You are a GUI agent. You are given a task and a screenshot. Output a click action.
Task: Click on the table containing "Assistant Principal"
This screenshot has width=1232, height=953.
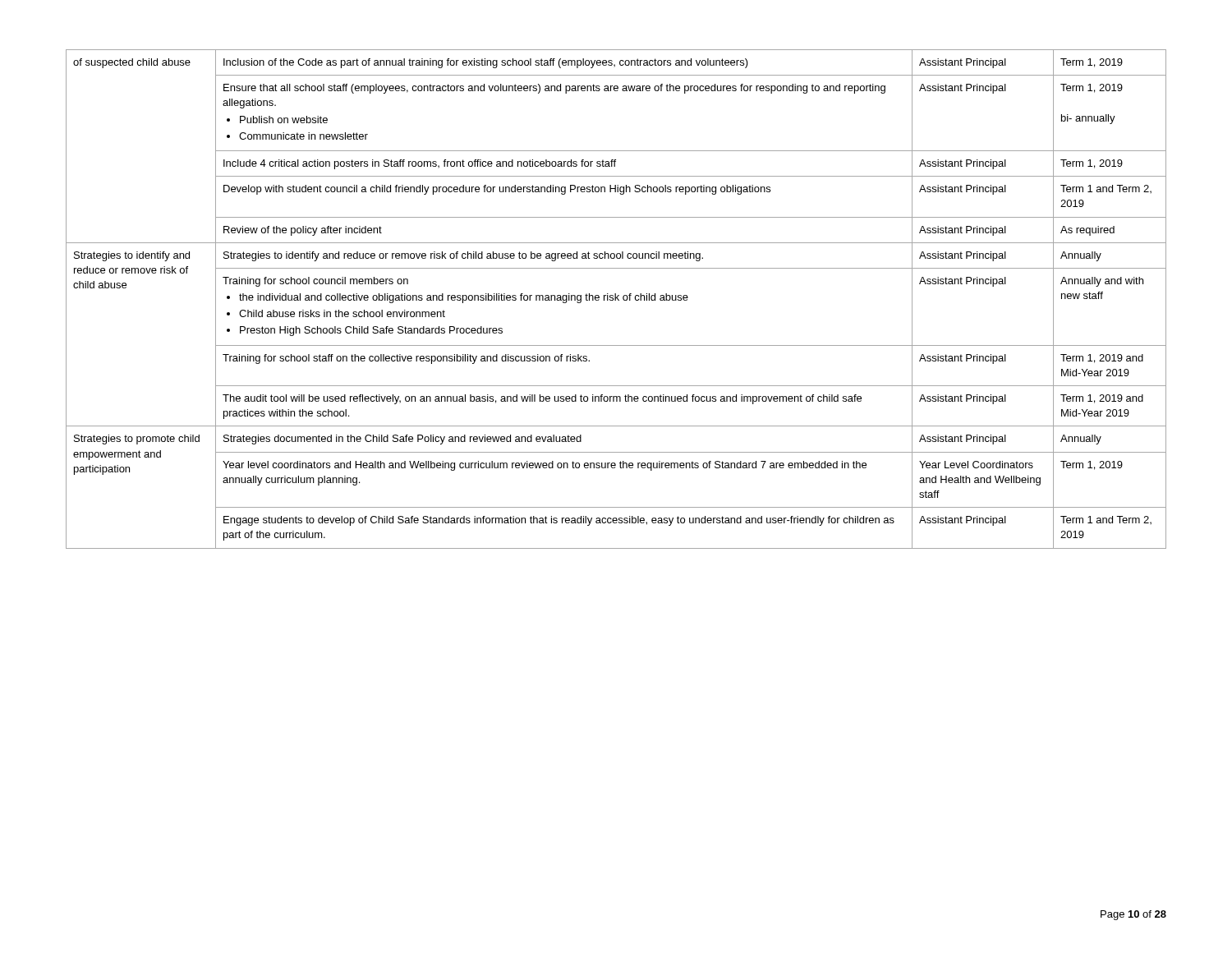tap(616, 299)
